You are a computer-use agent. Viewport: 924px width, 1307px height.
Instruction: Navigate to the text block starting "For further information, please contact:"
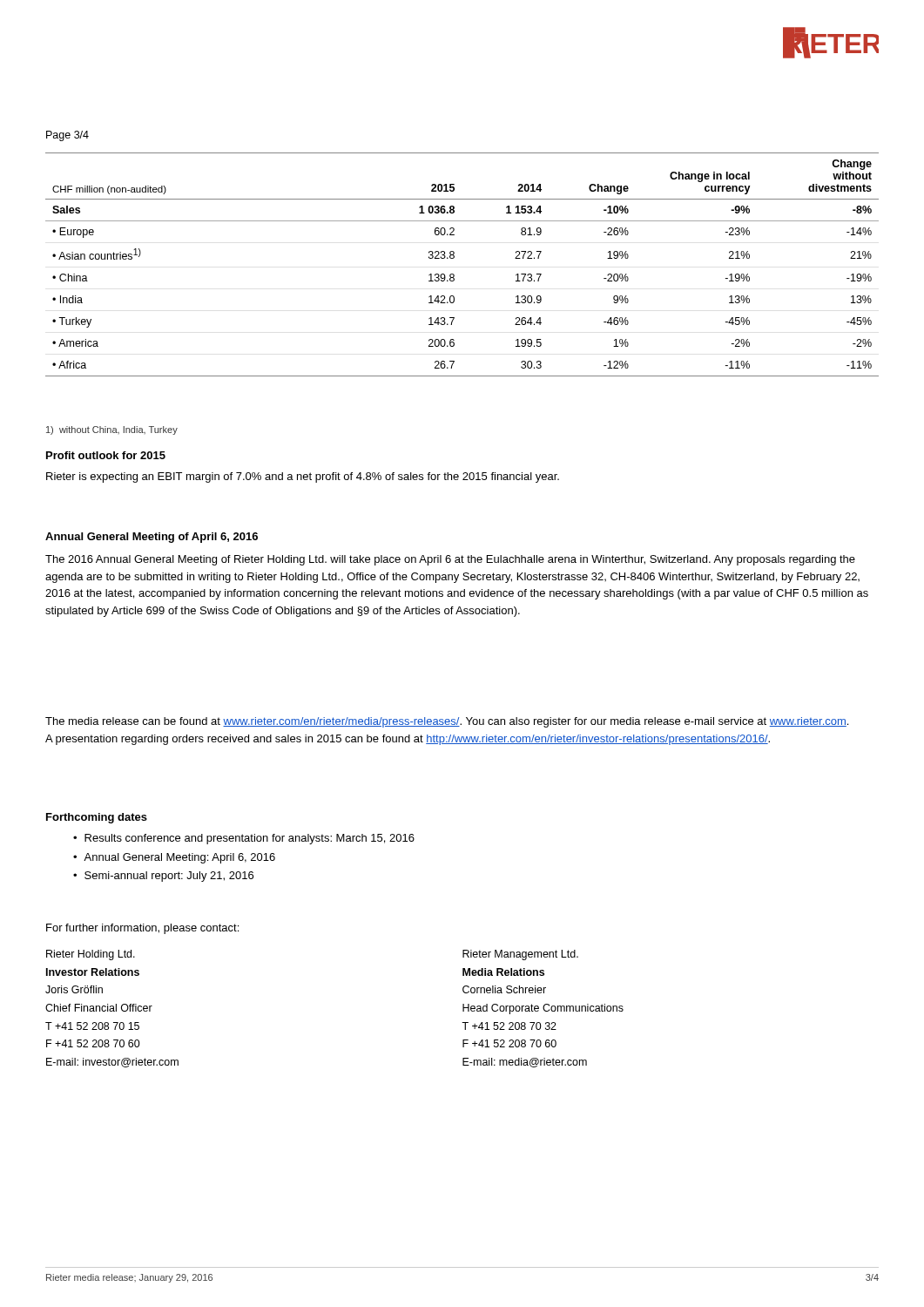coord(143,928)
